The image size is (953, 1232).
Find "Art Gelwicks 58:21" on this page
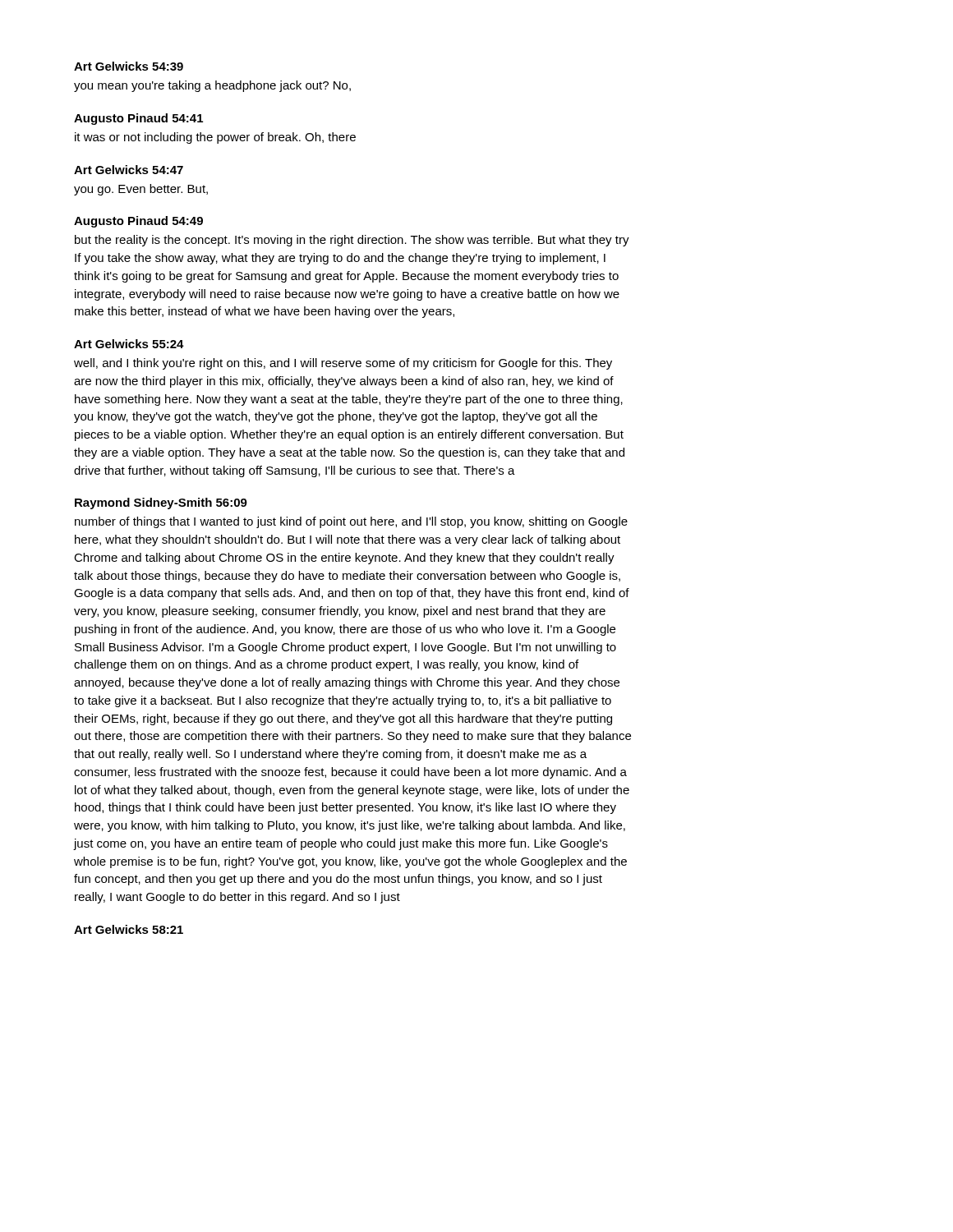(x=129, y=929)
